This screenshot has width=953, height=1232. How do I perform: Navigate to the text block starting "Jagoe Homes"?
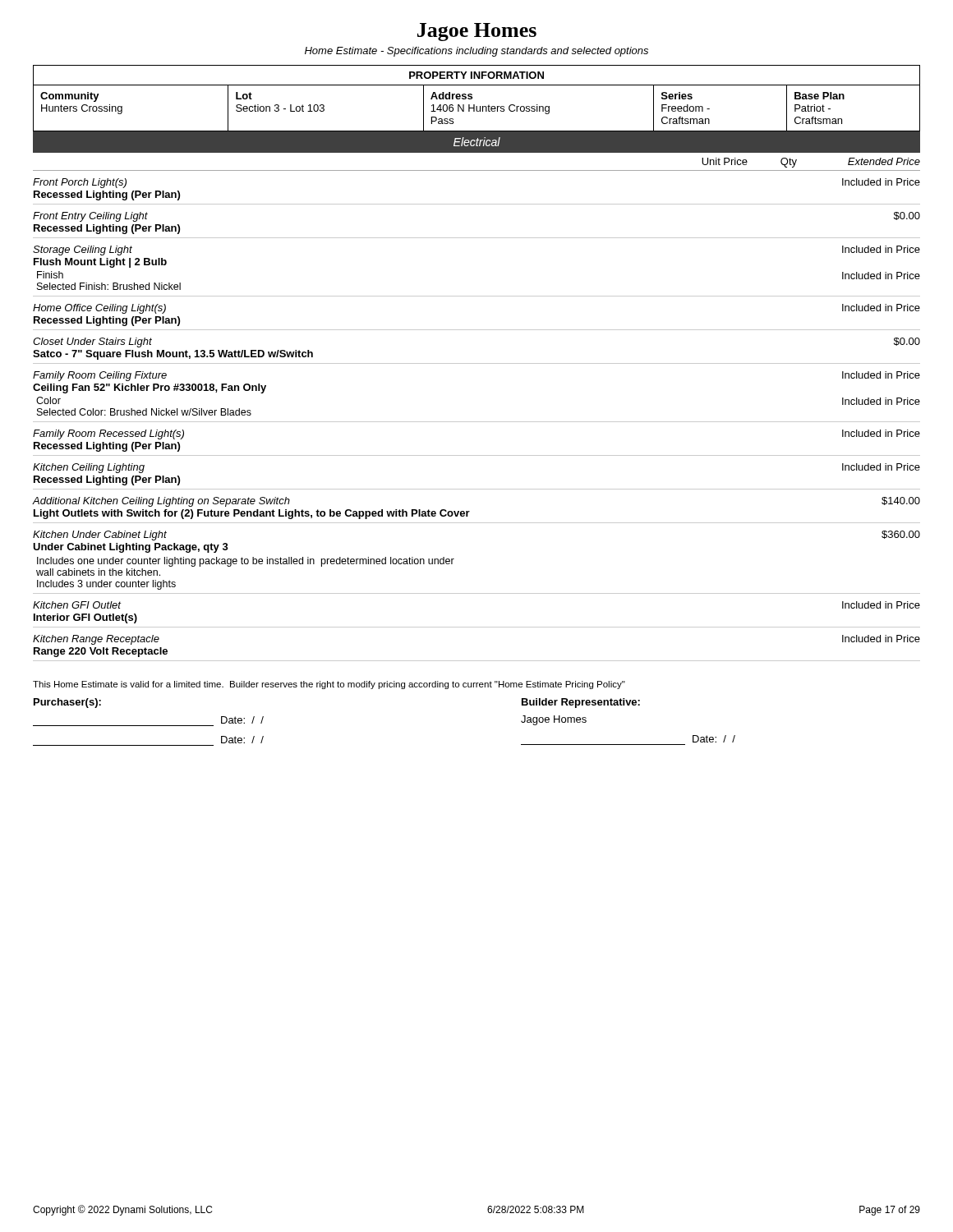pos(476,30)
